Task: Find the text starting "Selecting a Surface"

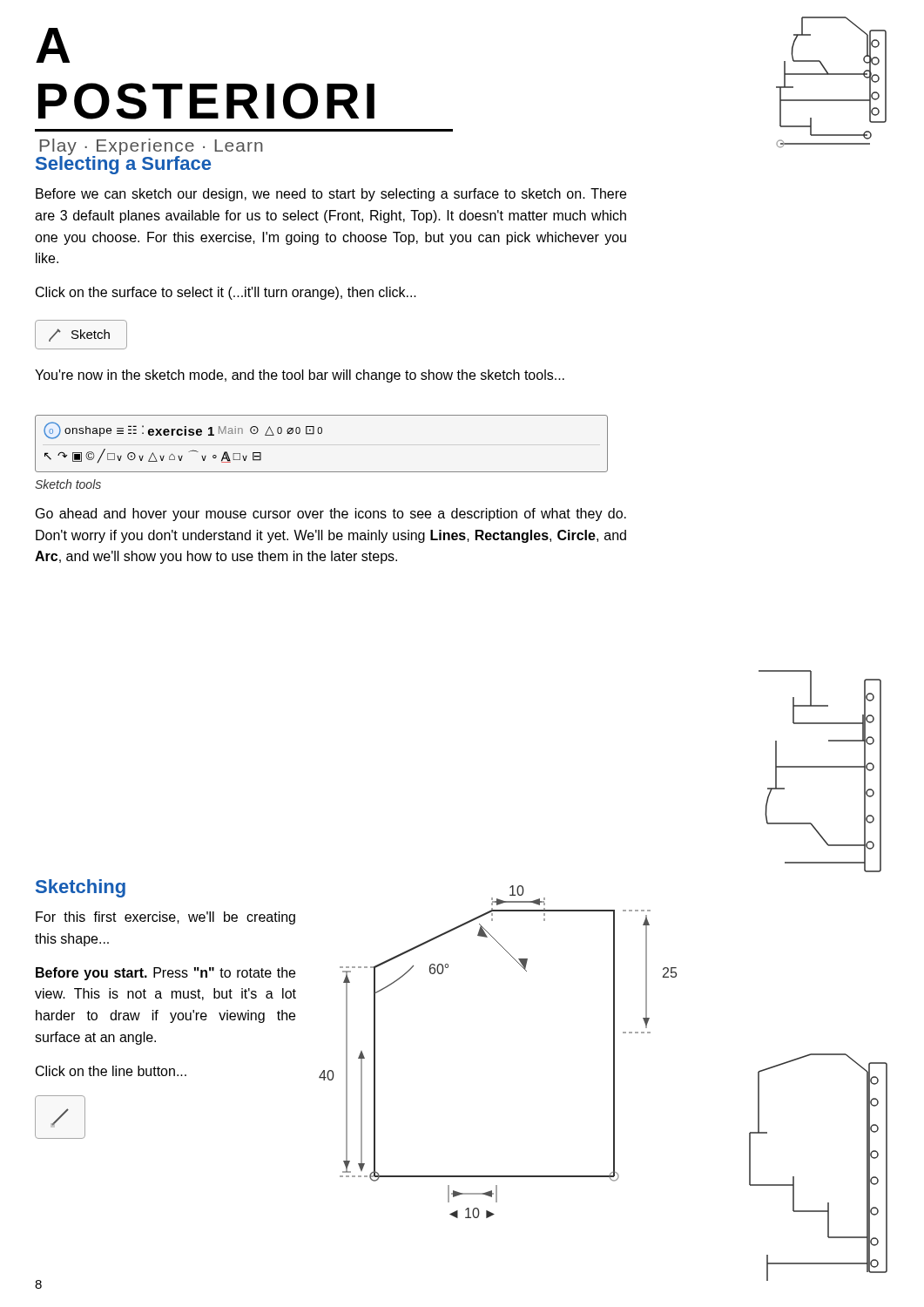Action: tap(123, 163)
